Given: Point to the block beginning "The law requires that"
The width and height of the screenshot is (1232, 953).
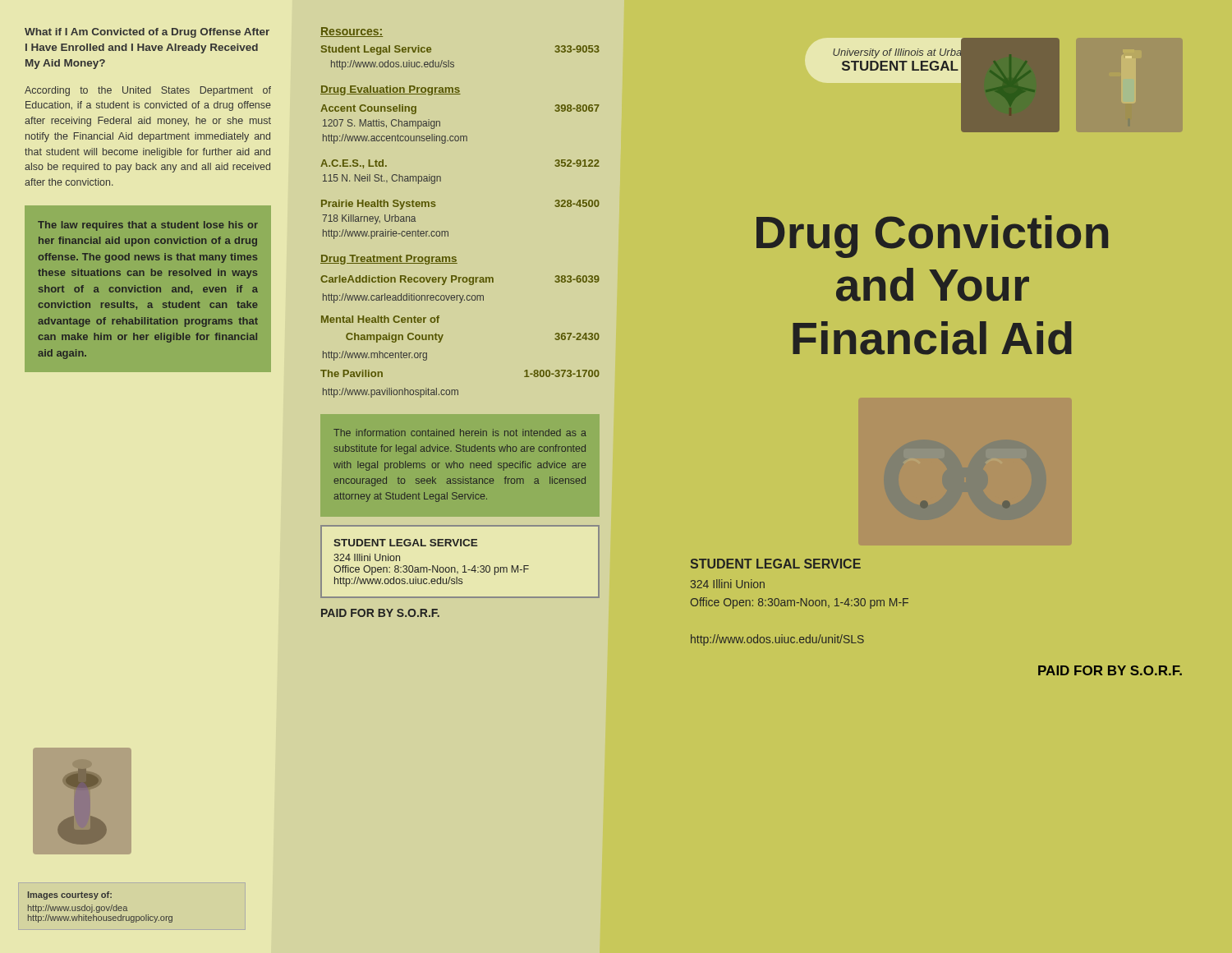Looking at the screenshot, I should pyautogui.click(x=148, y=289).
